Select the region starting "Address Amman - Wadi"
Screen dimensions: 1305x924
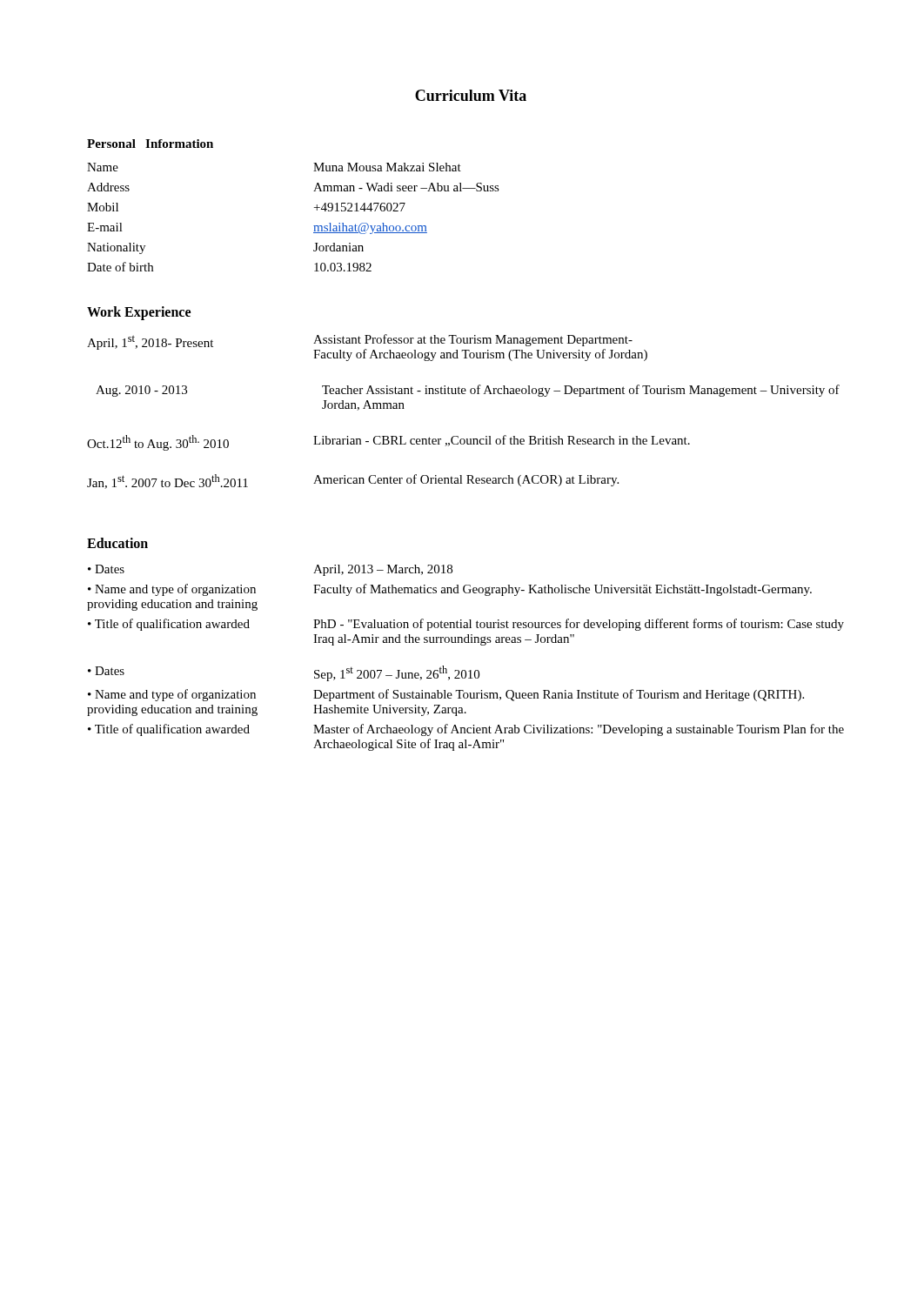click(471, 187)
